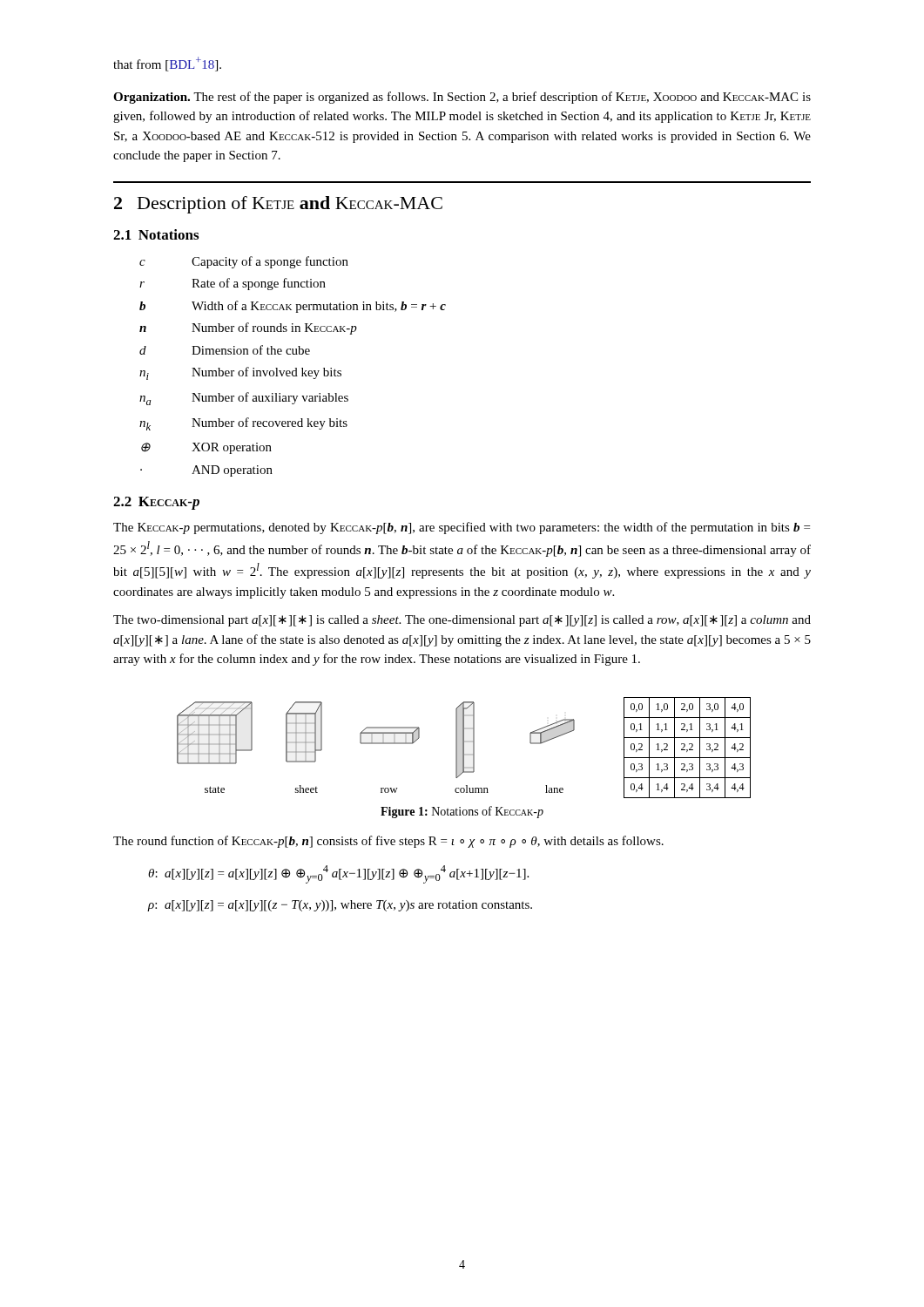Point to the text block starting "Figure 1: Notations of Keccak-p"

click(x=462, y=811)
